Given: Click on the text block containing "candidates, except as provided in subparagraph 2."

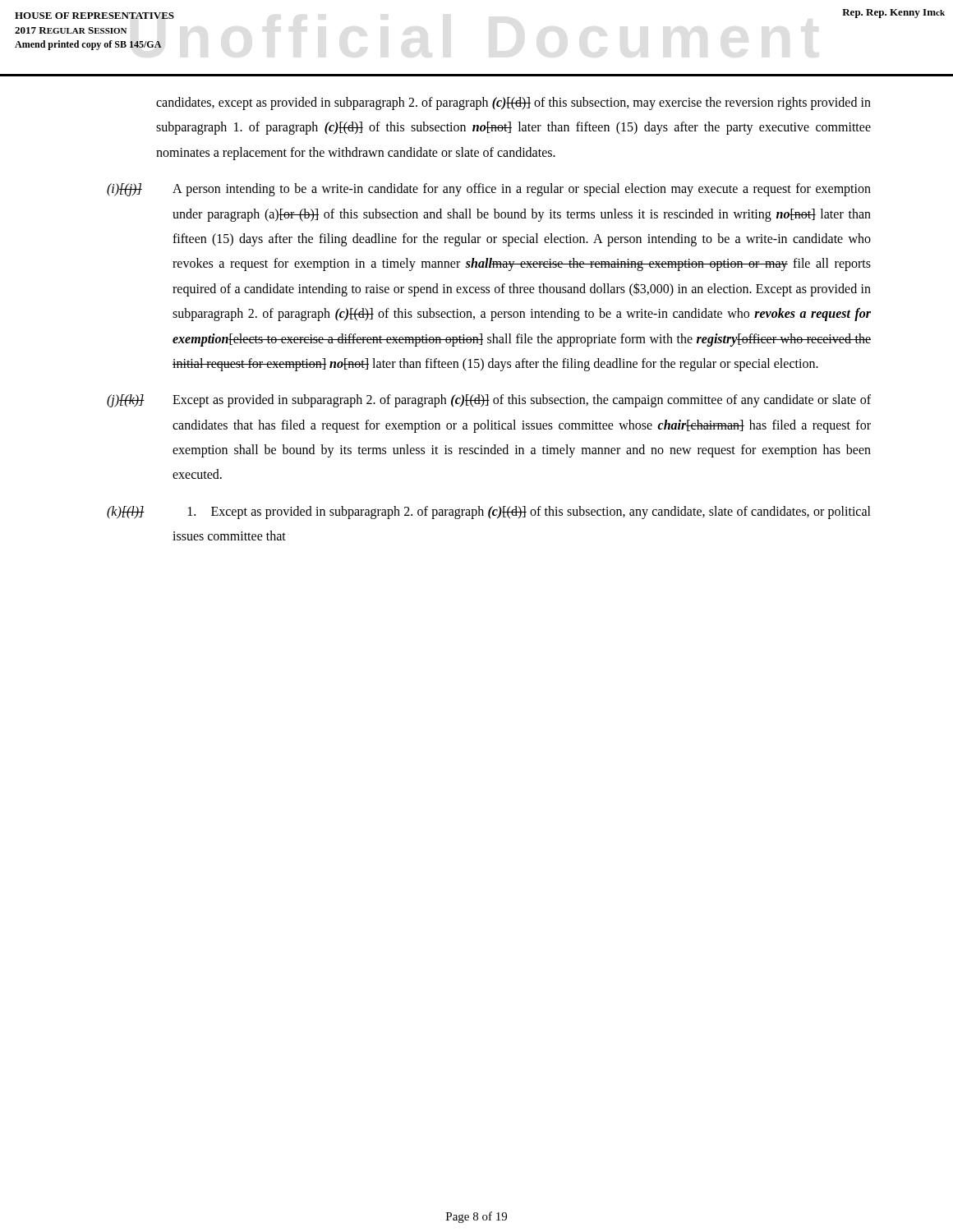Looking at the screenshot, I should tap(513, 127).
